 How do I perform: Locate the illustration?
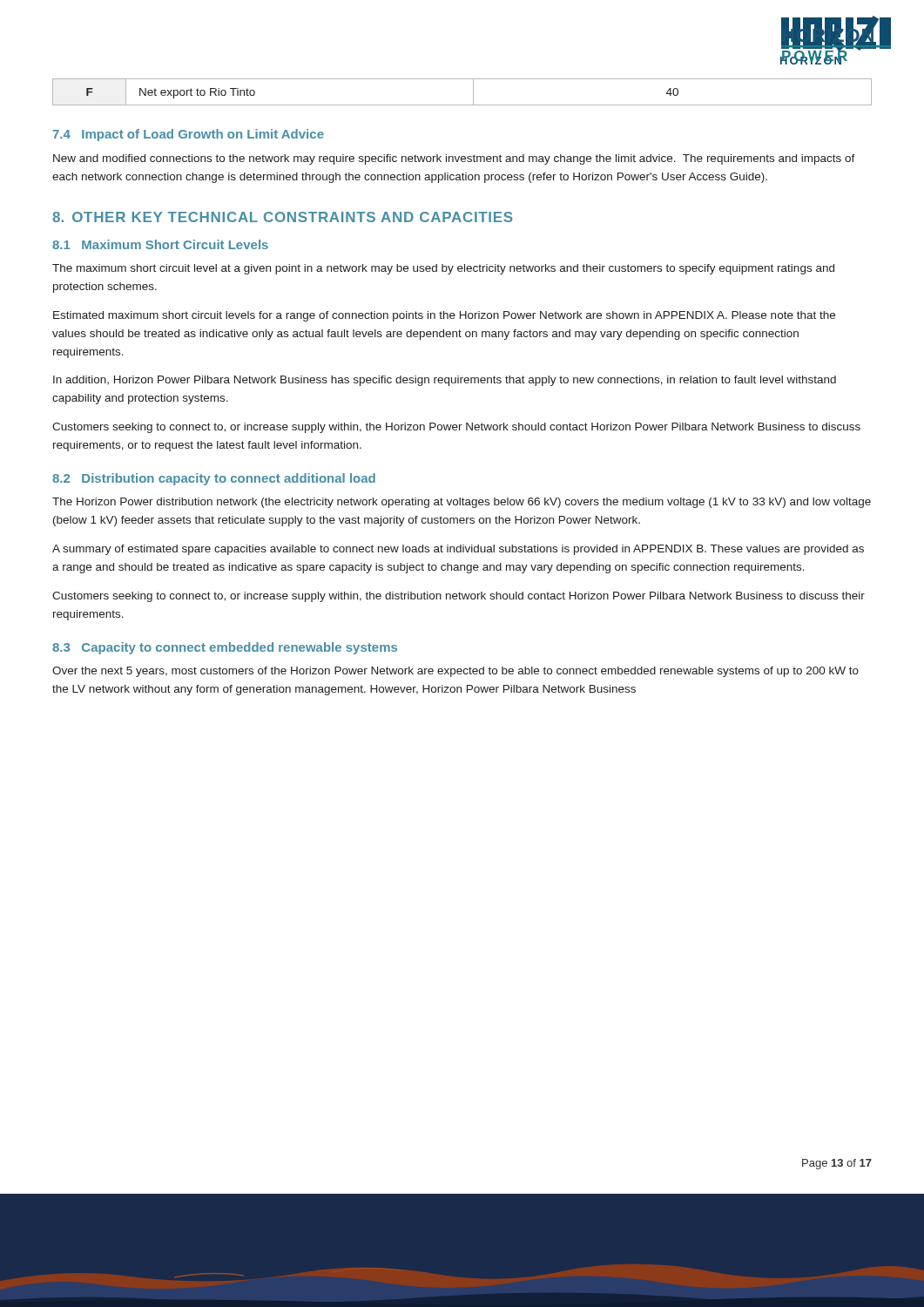[462, 1250]
